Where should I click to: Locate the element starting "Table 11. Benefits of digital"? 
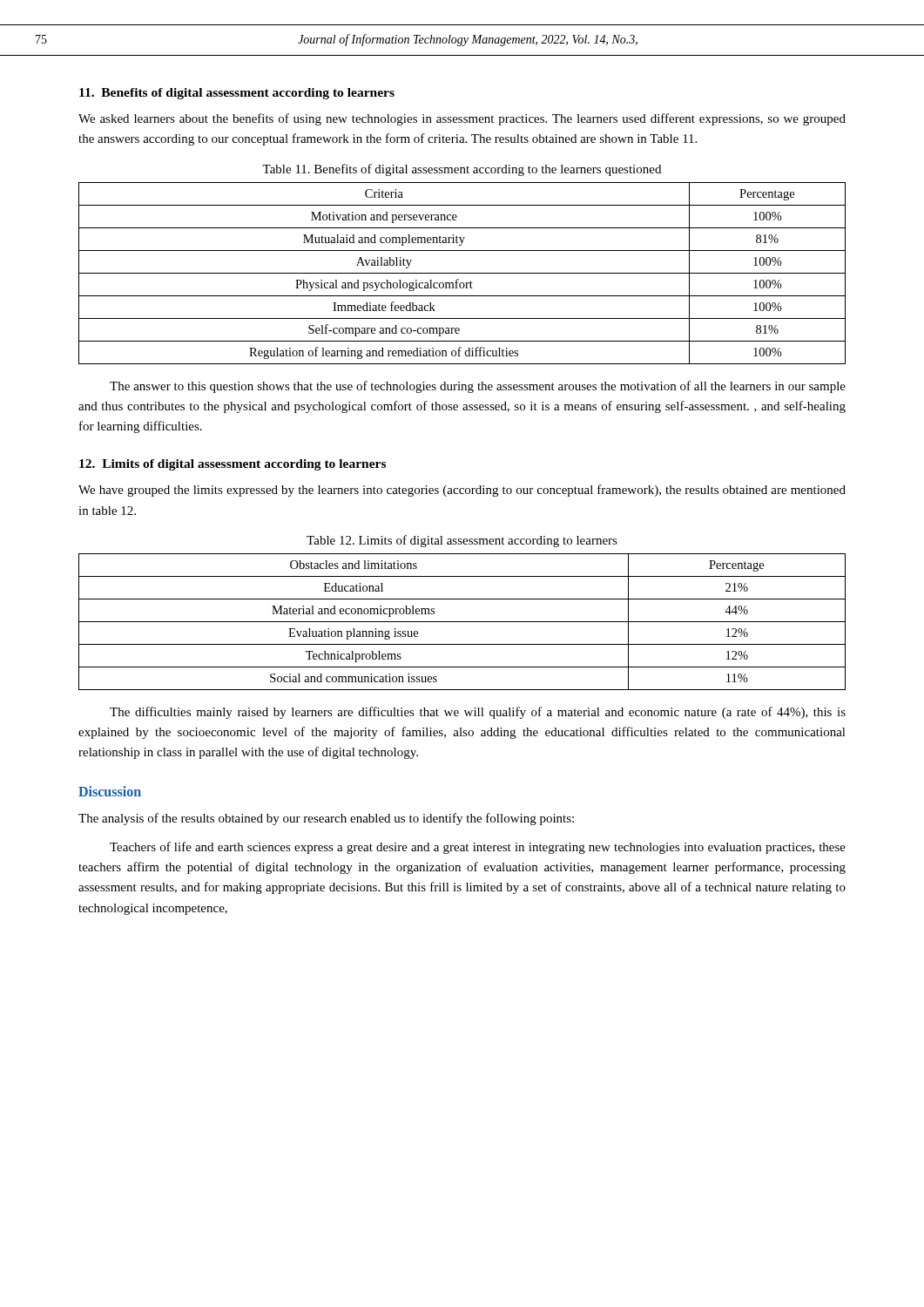(462, 169)
